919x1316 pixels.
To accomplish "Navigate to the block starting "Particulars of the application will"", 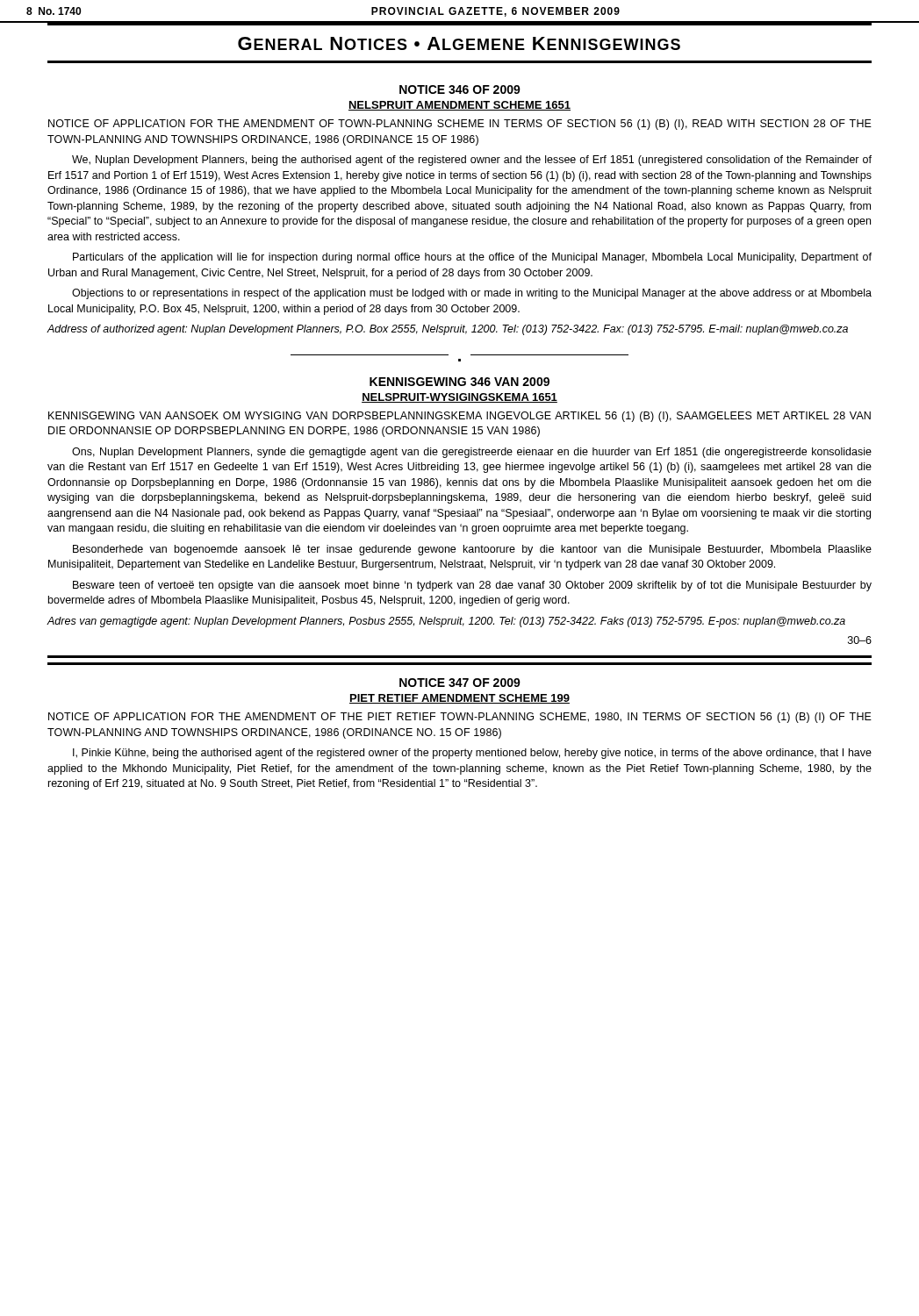I will point(460,265).
